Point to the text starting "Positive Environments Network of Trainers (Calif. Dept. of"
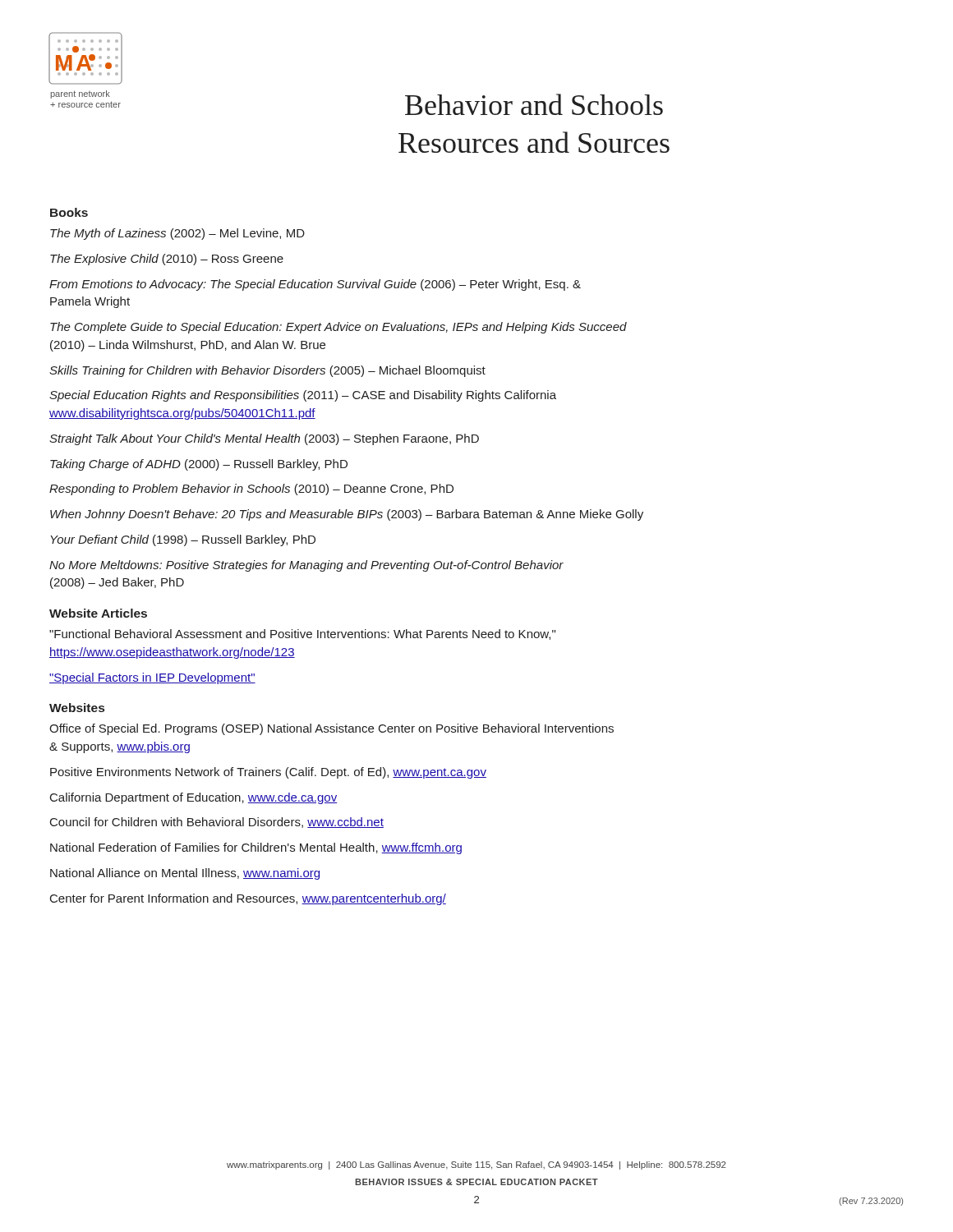This screenshot has width=953, height=1232. pyautogui.click(x=268, y=771)
